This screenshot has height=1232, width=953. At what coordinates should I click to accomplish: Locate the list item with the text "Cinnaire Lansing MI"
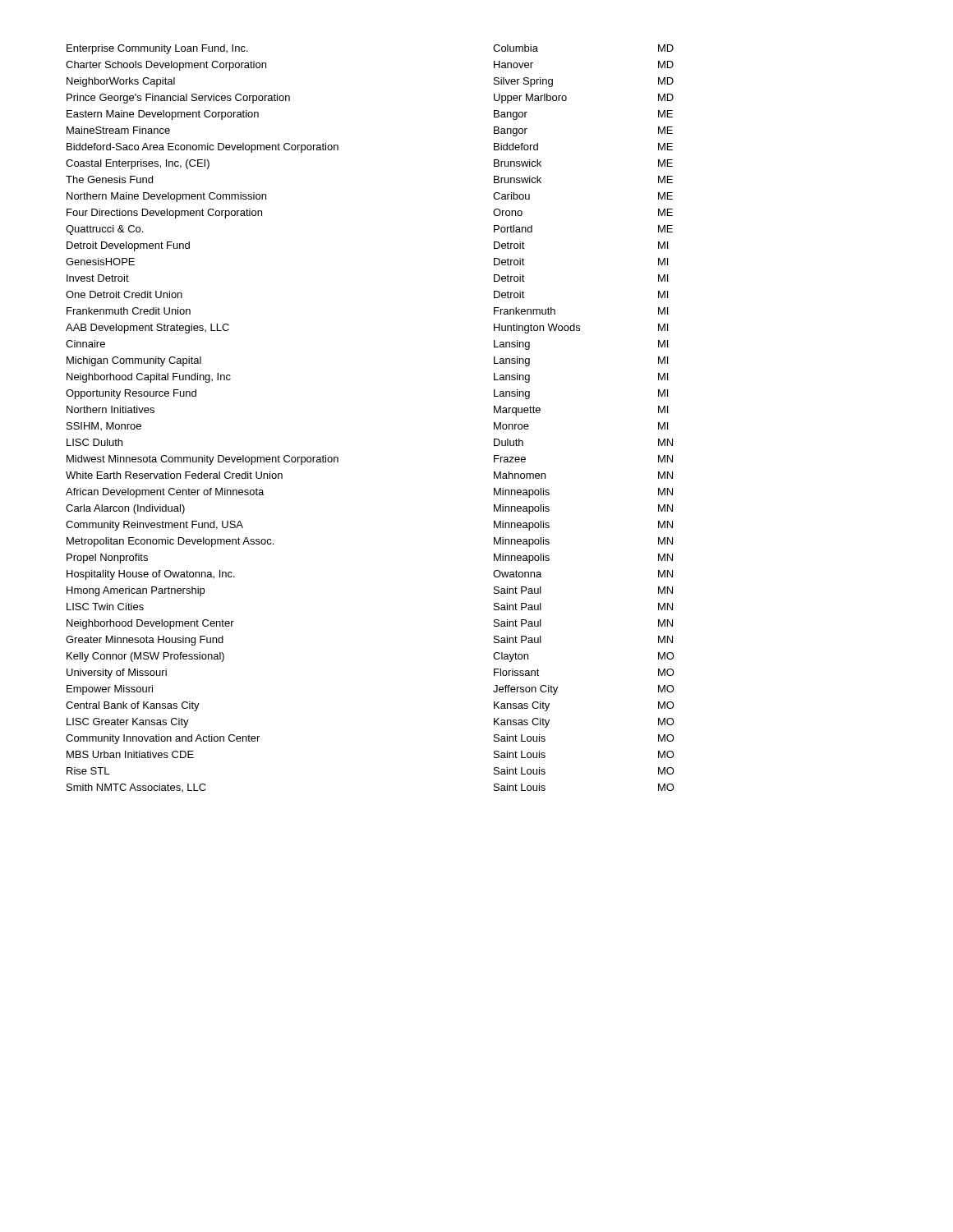(x=83, y=345)
